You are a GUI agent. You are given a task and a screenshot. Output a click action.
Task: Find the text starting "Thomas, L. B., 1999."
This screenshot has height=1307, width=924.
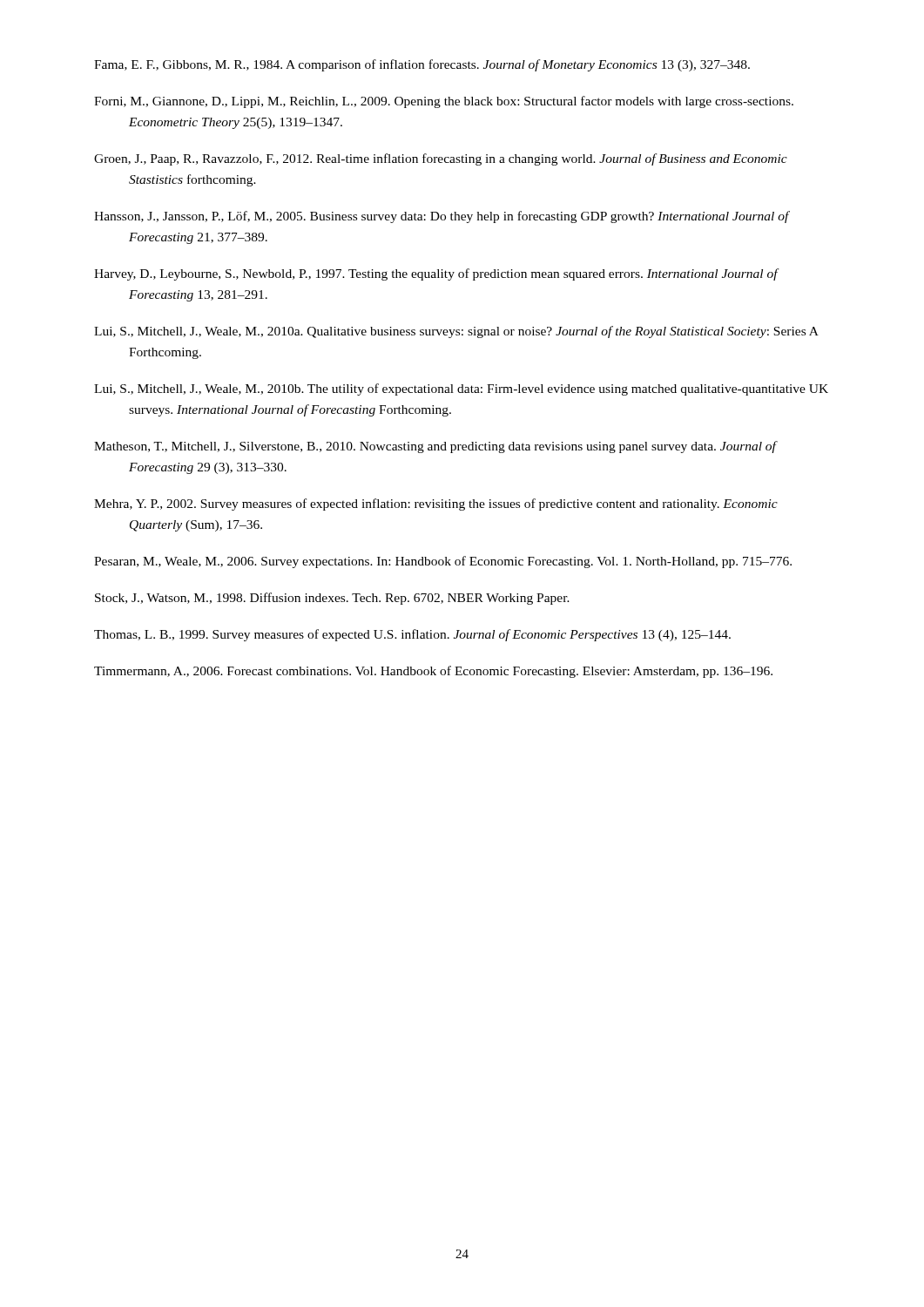click(x=413, y=634)
